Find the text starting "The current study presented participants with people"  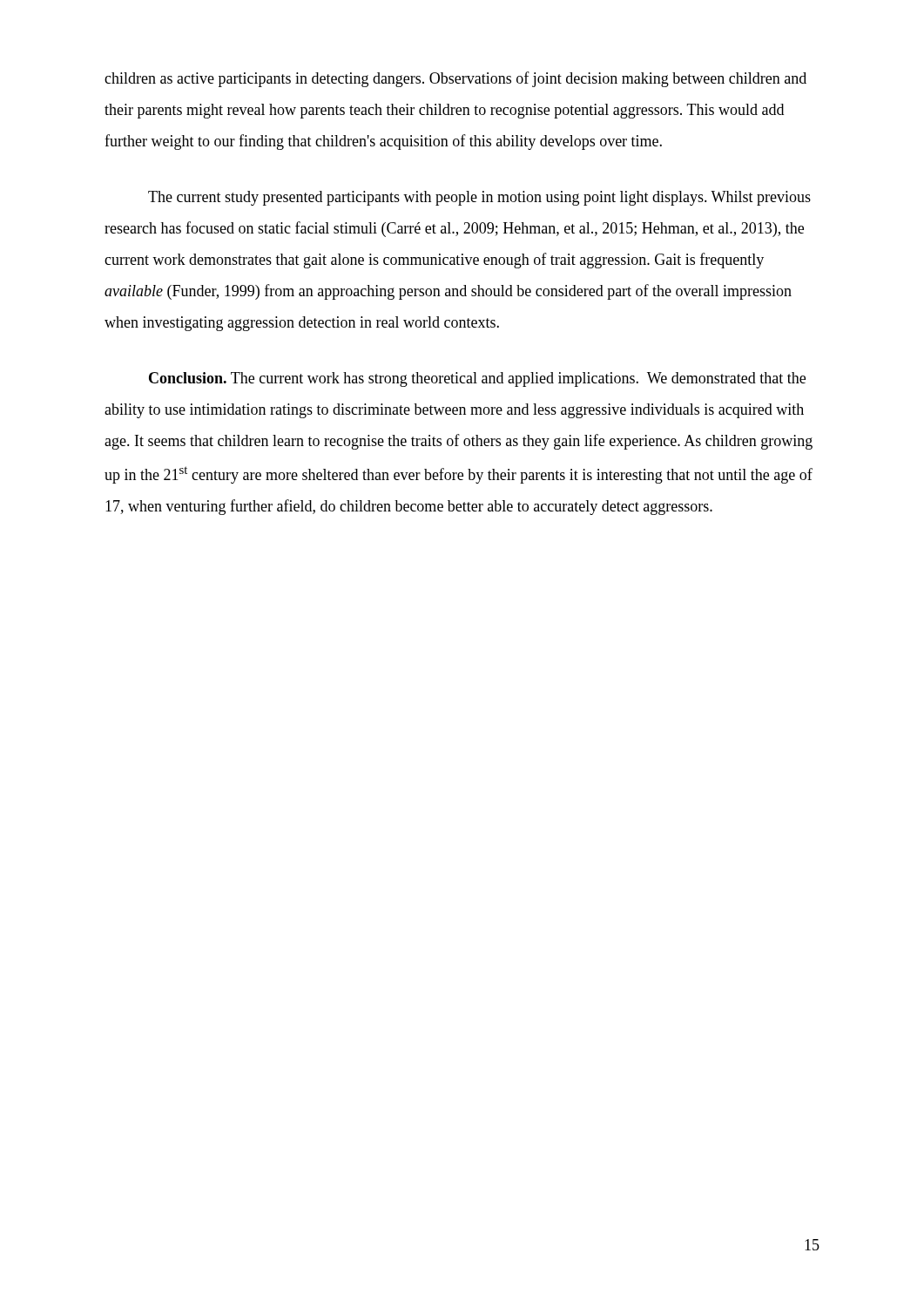tap(458, 260)
